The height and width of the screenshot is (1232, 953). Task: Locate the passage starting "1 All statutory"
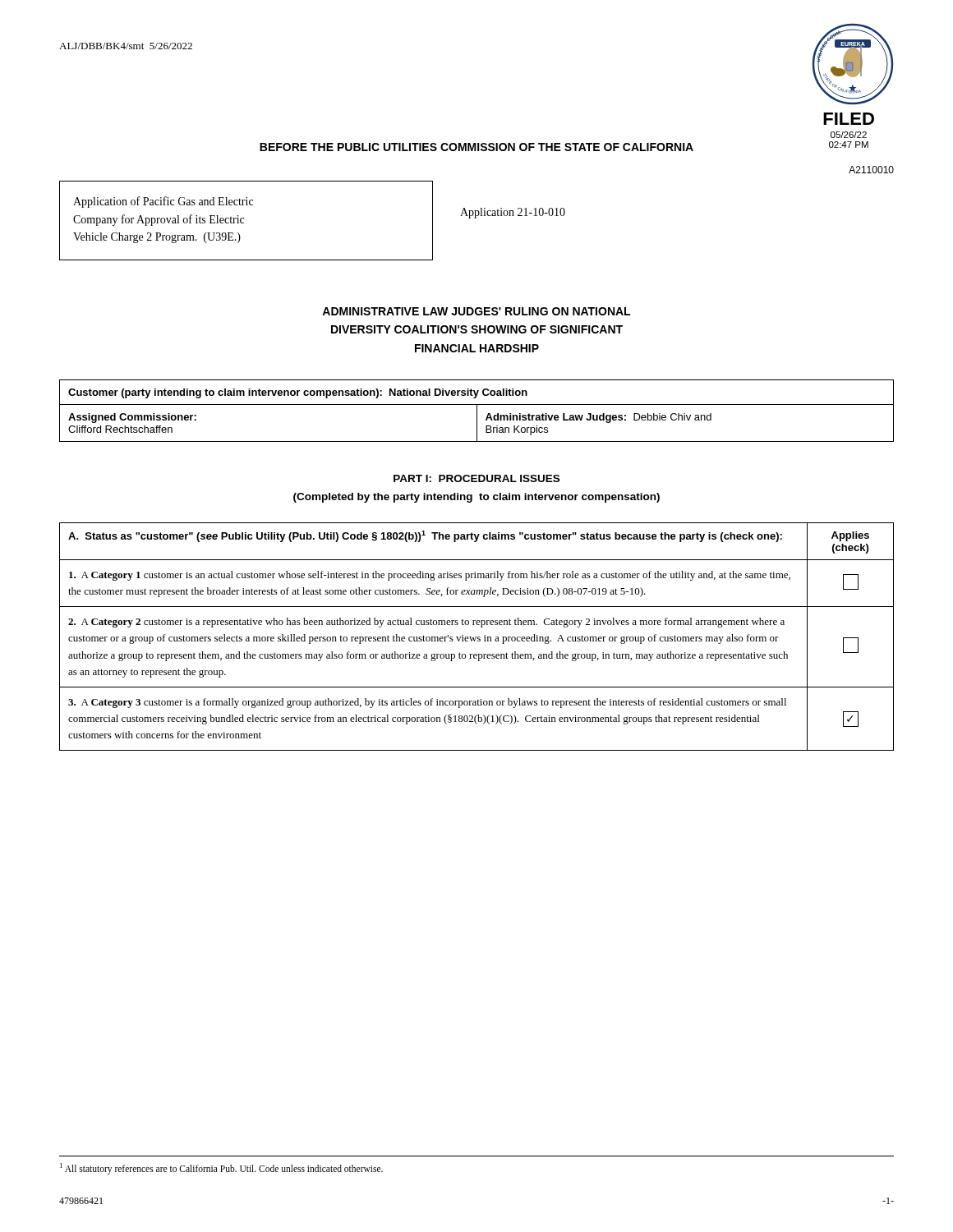point(221,1169)
